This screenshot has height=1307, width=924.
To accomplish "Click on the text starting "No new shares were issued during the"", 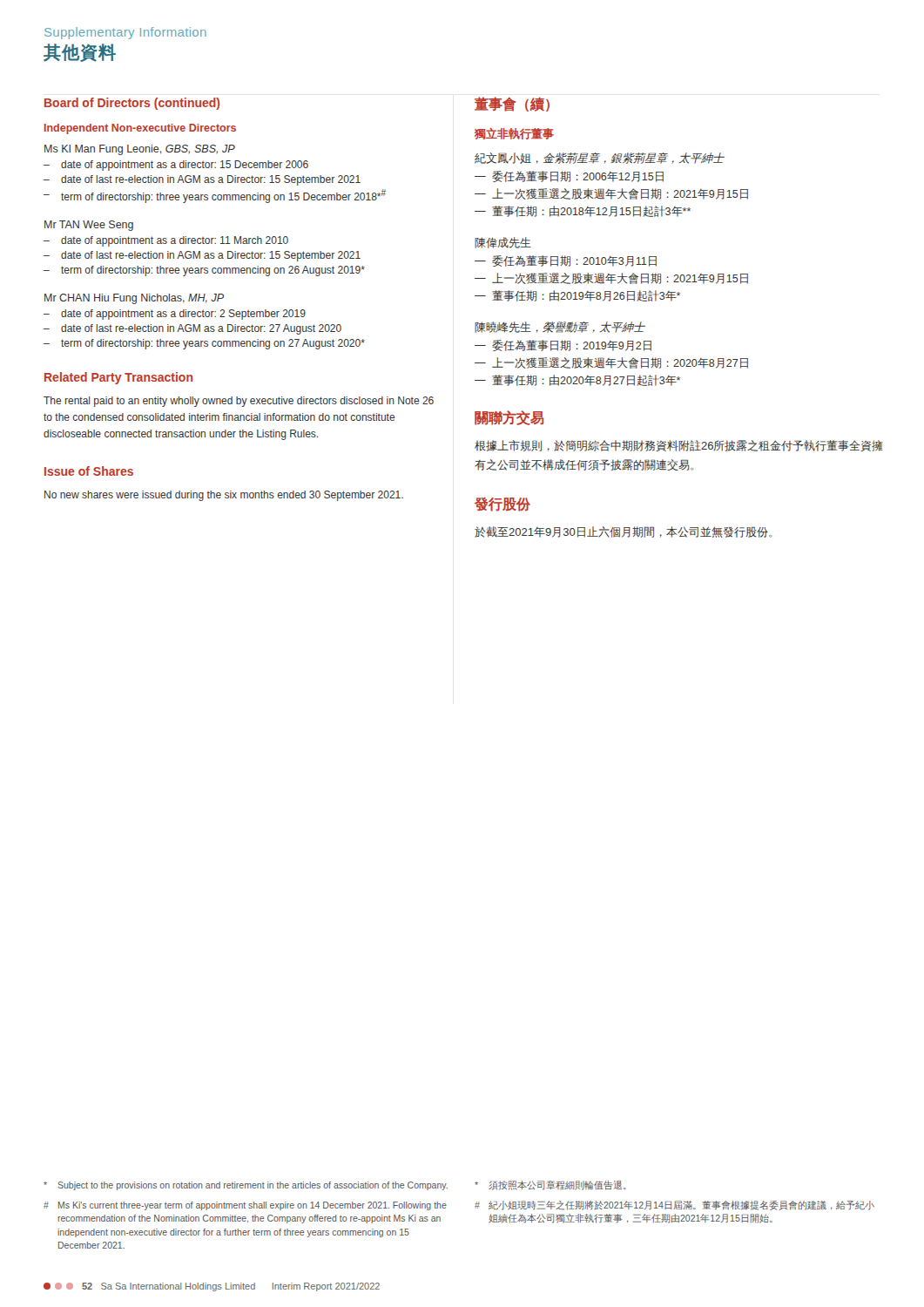I will (x=224, y=495).
